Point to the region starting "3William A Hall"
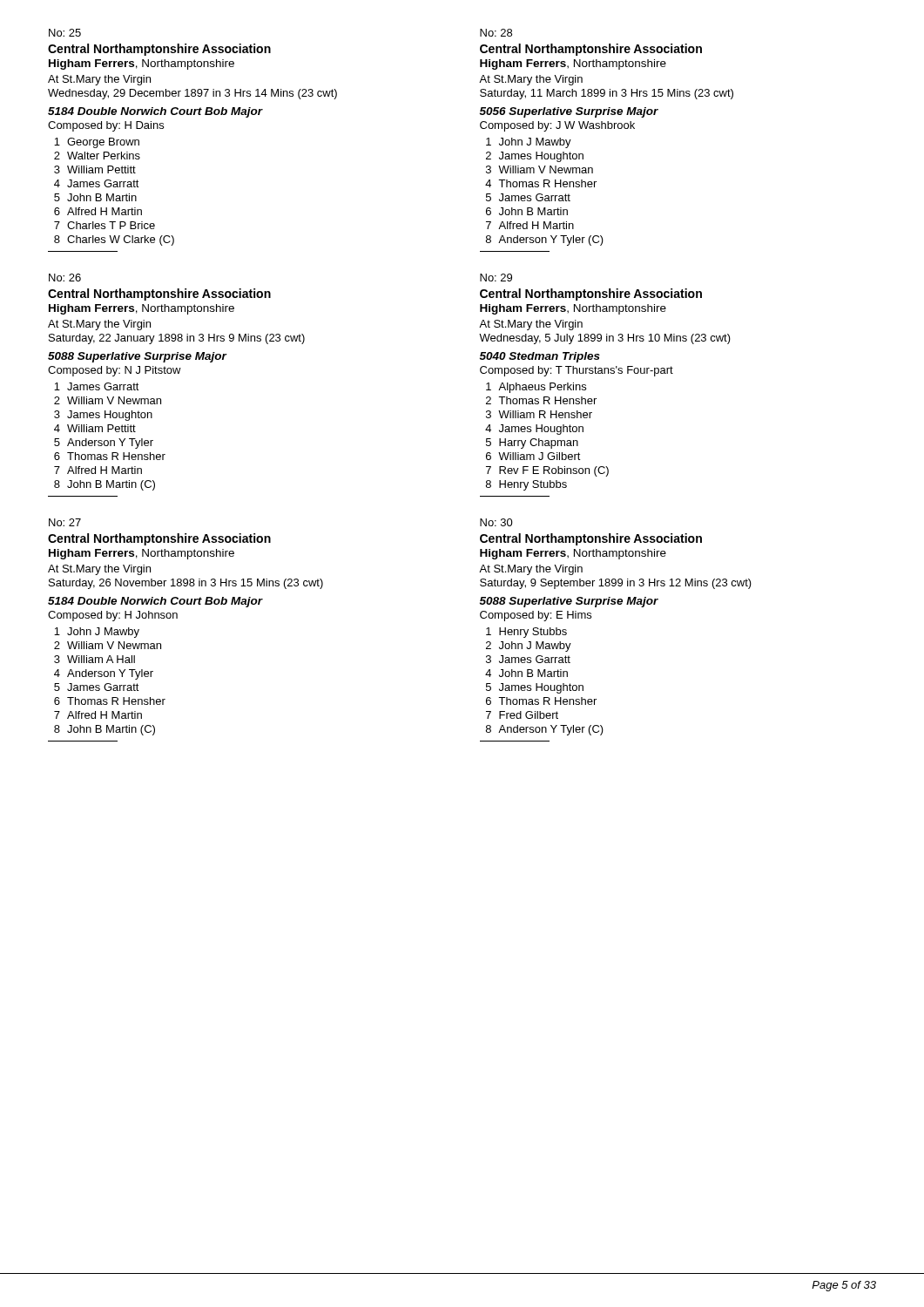The width and height of the screenshot is (924, 1307). (x=92, y=659)
